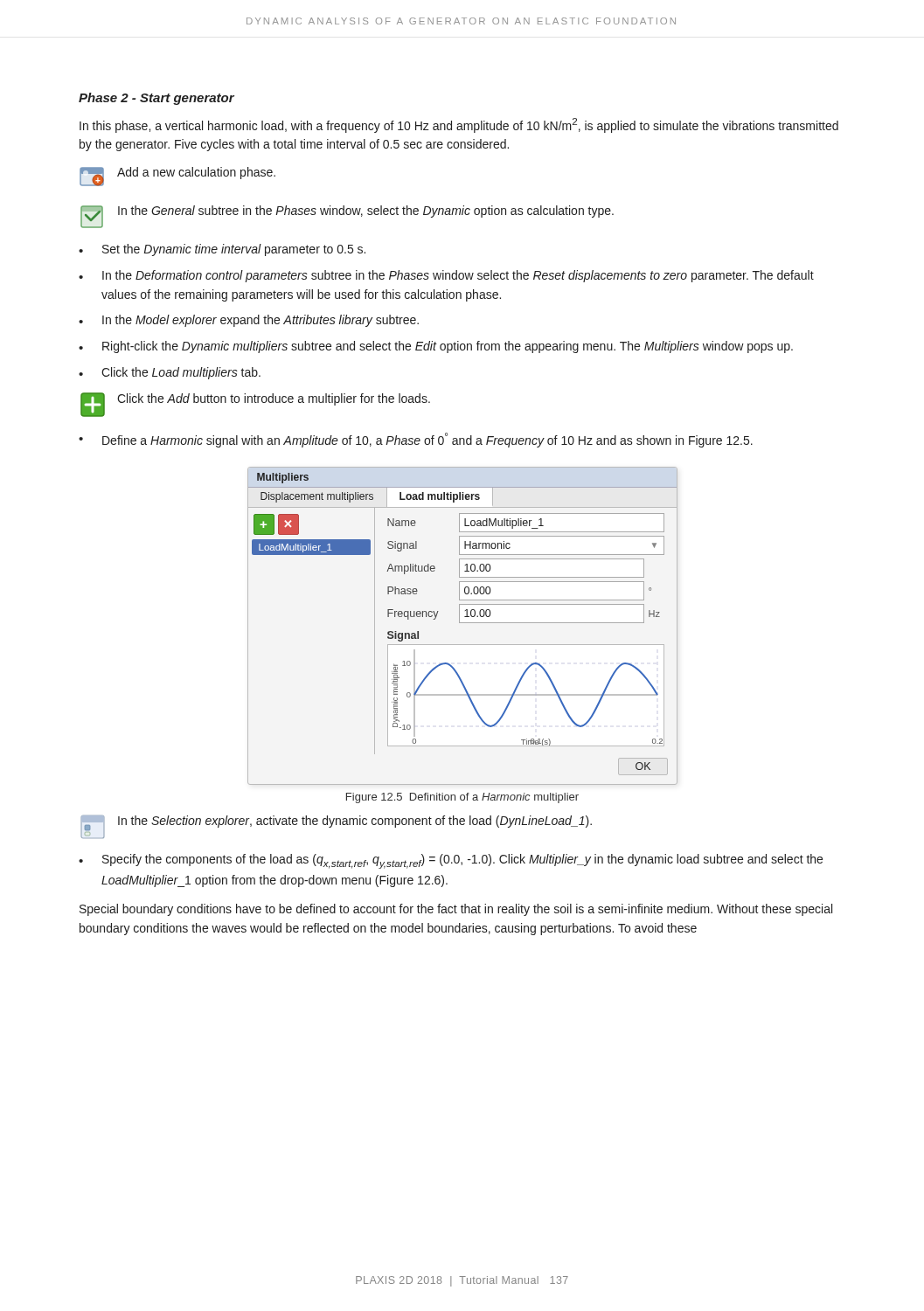This screenshot has width=924, height=1311.
Task: Find the list item that says "• Set the Dynamic time interval"
Action: tap(223, 251)
